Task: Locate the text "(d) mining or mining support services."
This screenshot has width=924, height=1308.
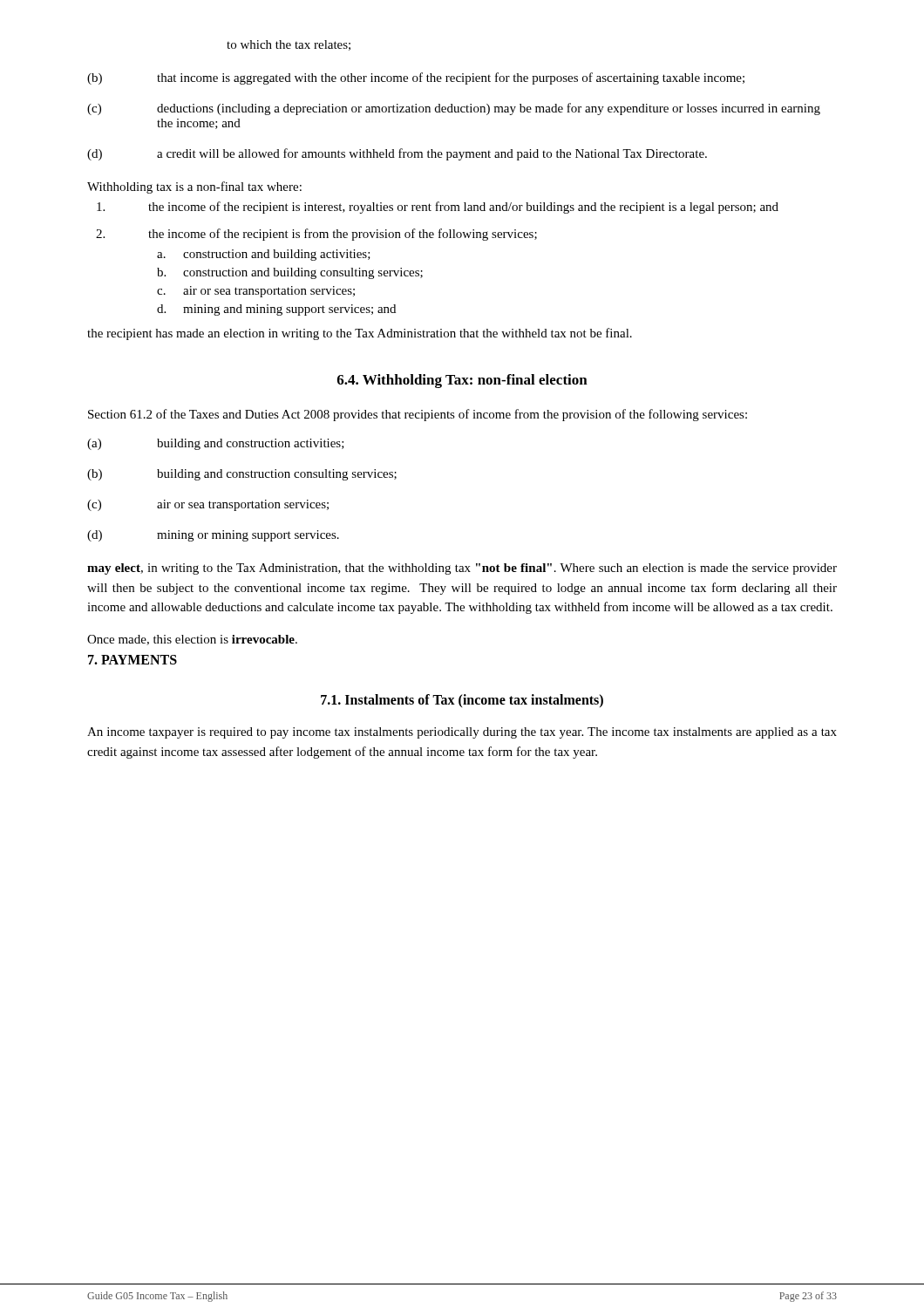Action: (213, 536)
